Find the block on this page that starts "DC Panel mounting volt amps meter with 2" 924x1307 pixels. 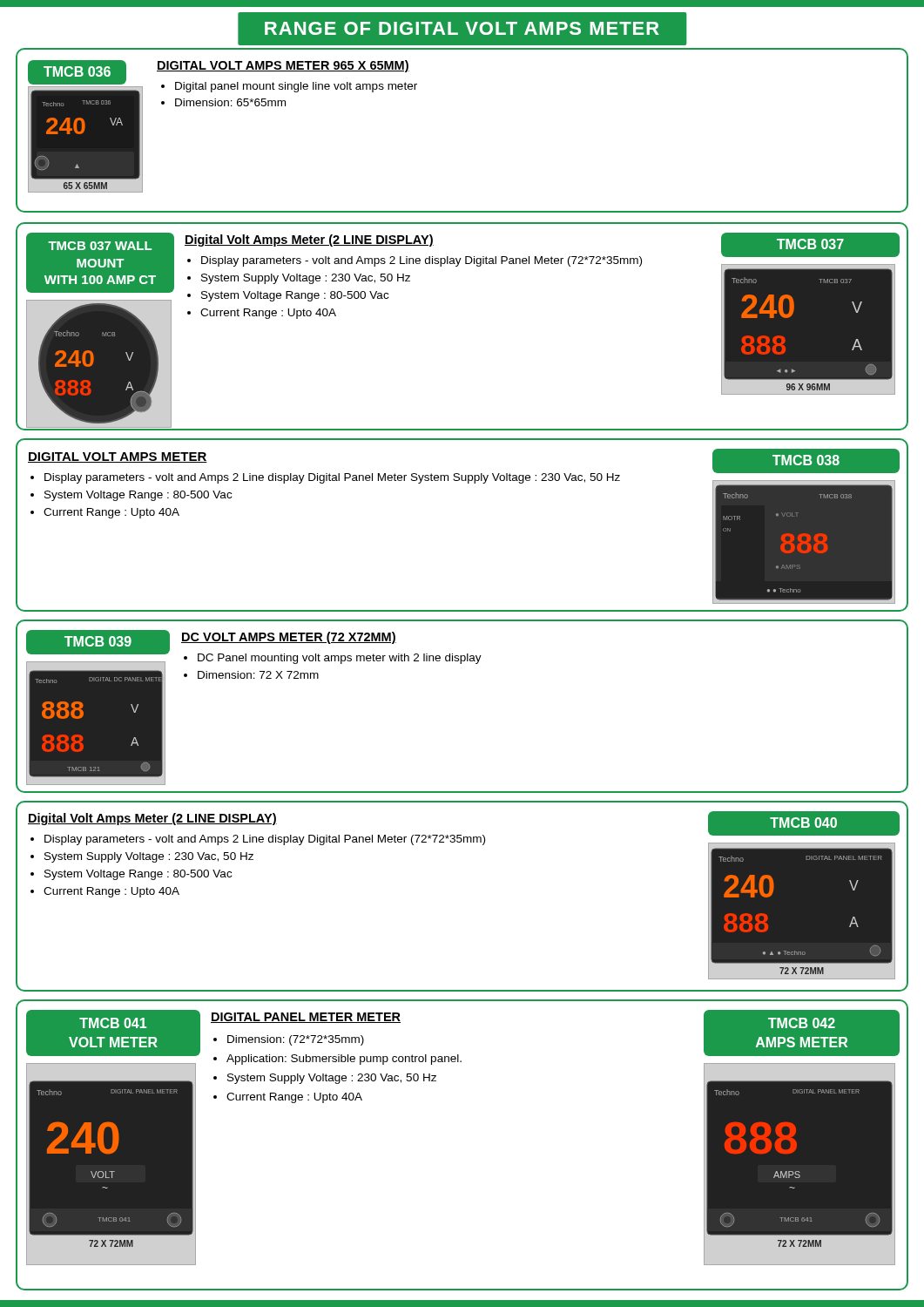[339, 657]
